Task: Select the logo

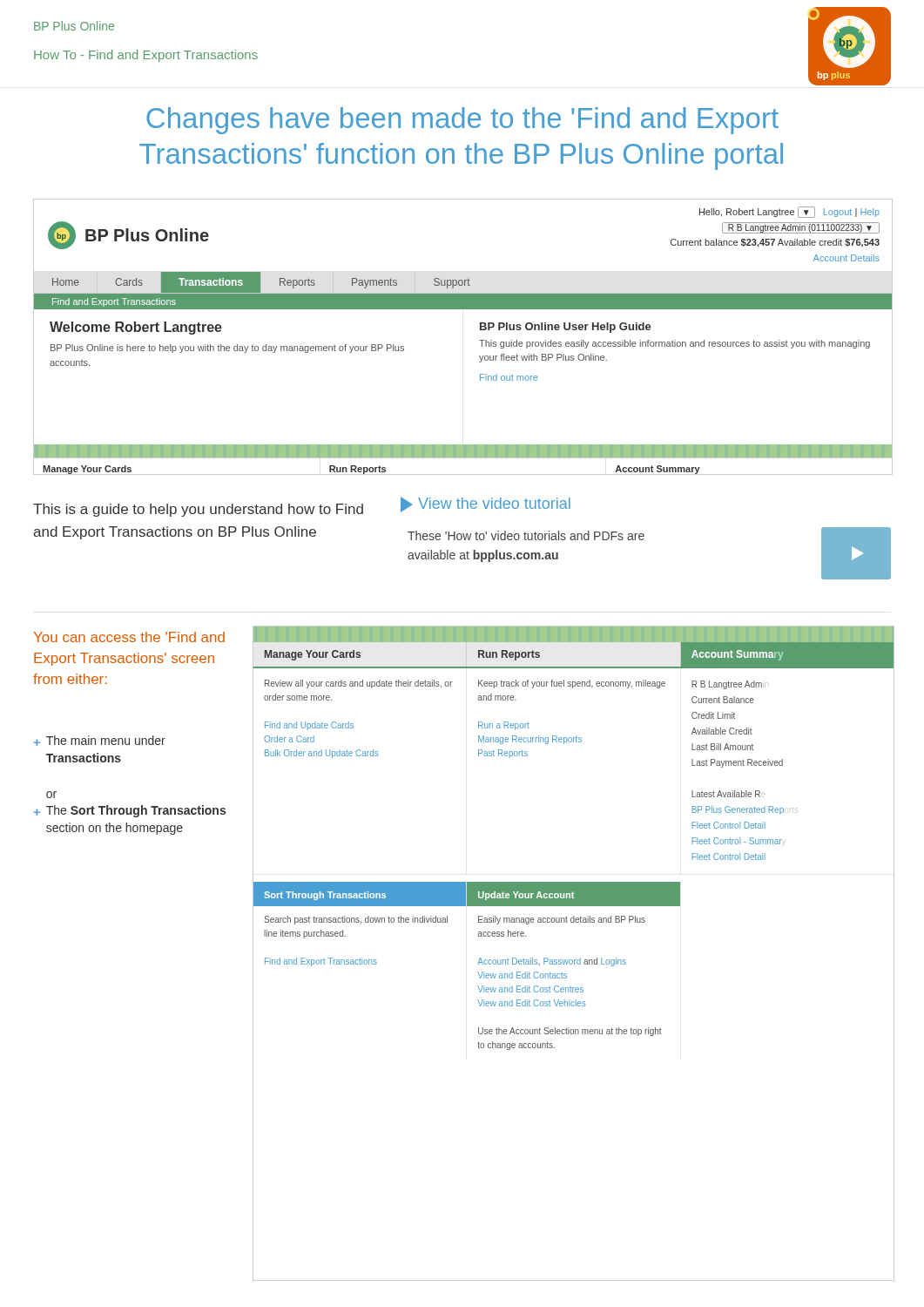Action: [845, 48]
